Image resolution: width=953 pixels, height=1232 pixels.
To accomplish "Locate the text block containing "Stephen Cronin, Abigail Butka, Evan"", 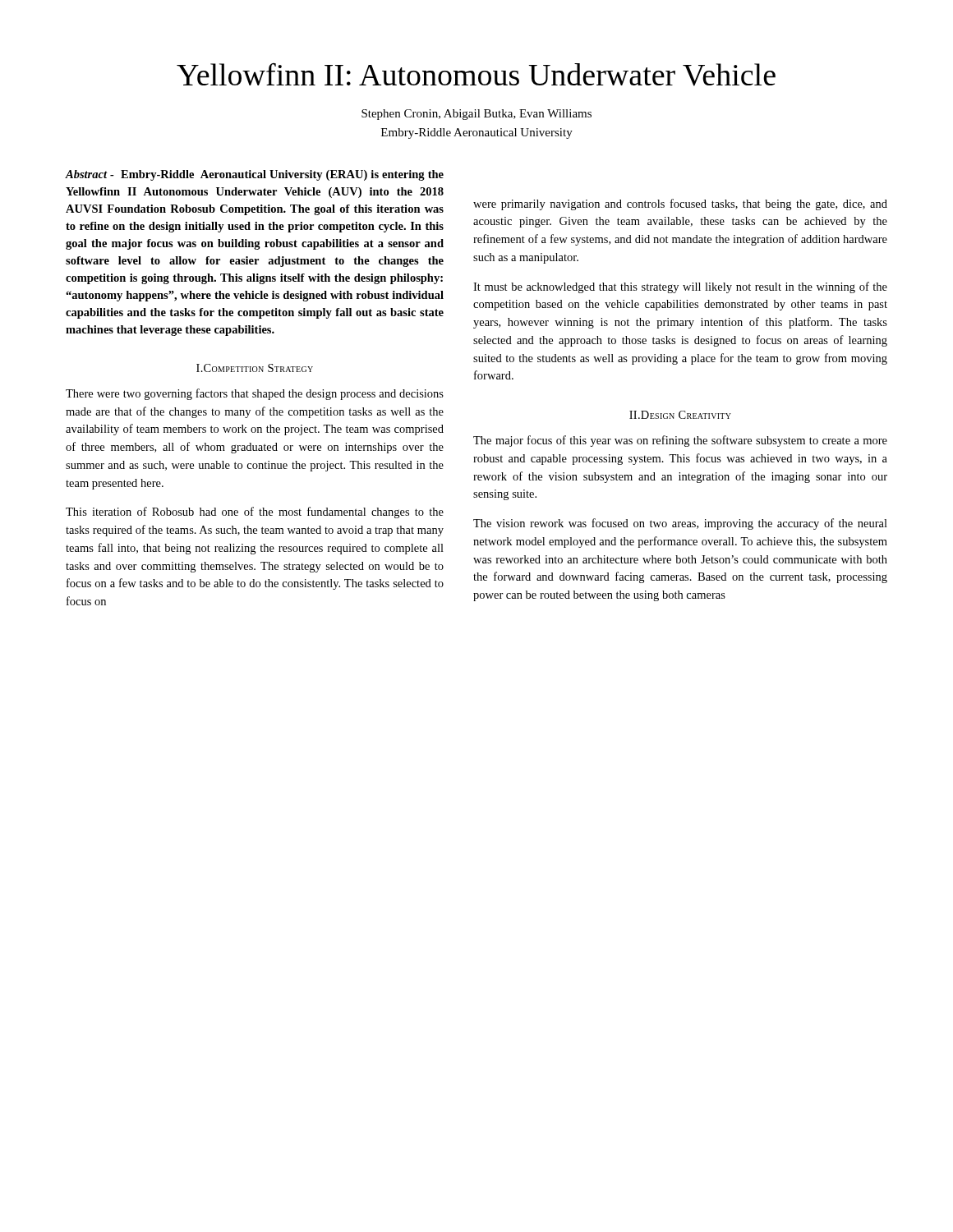I will point(476,113).
